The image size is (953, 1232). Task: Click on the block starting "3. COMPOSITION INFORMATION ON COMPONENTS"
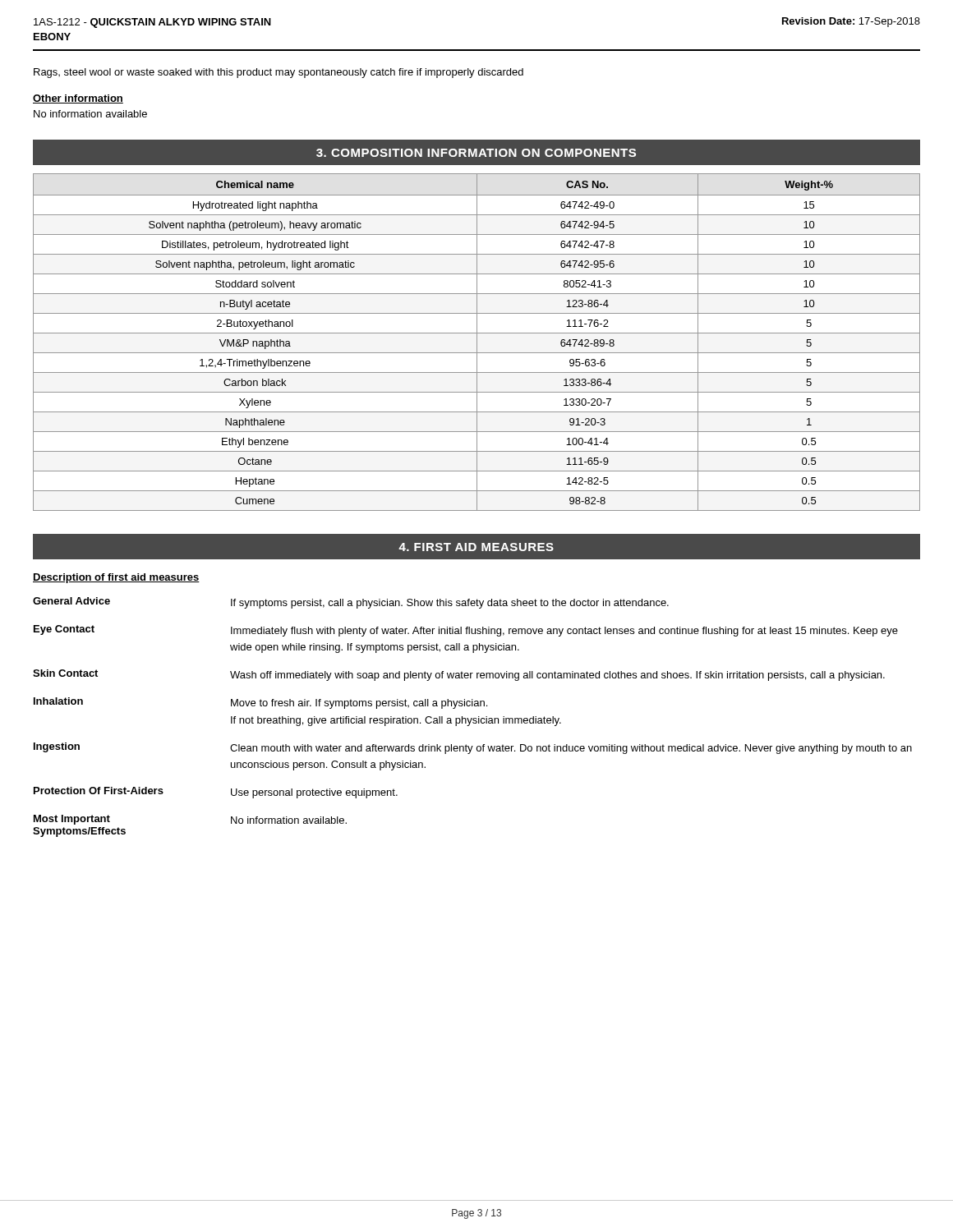(476, 152)
